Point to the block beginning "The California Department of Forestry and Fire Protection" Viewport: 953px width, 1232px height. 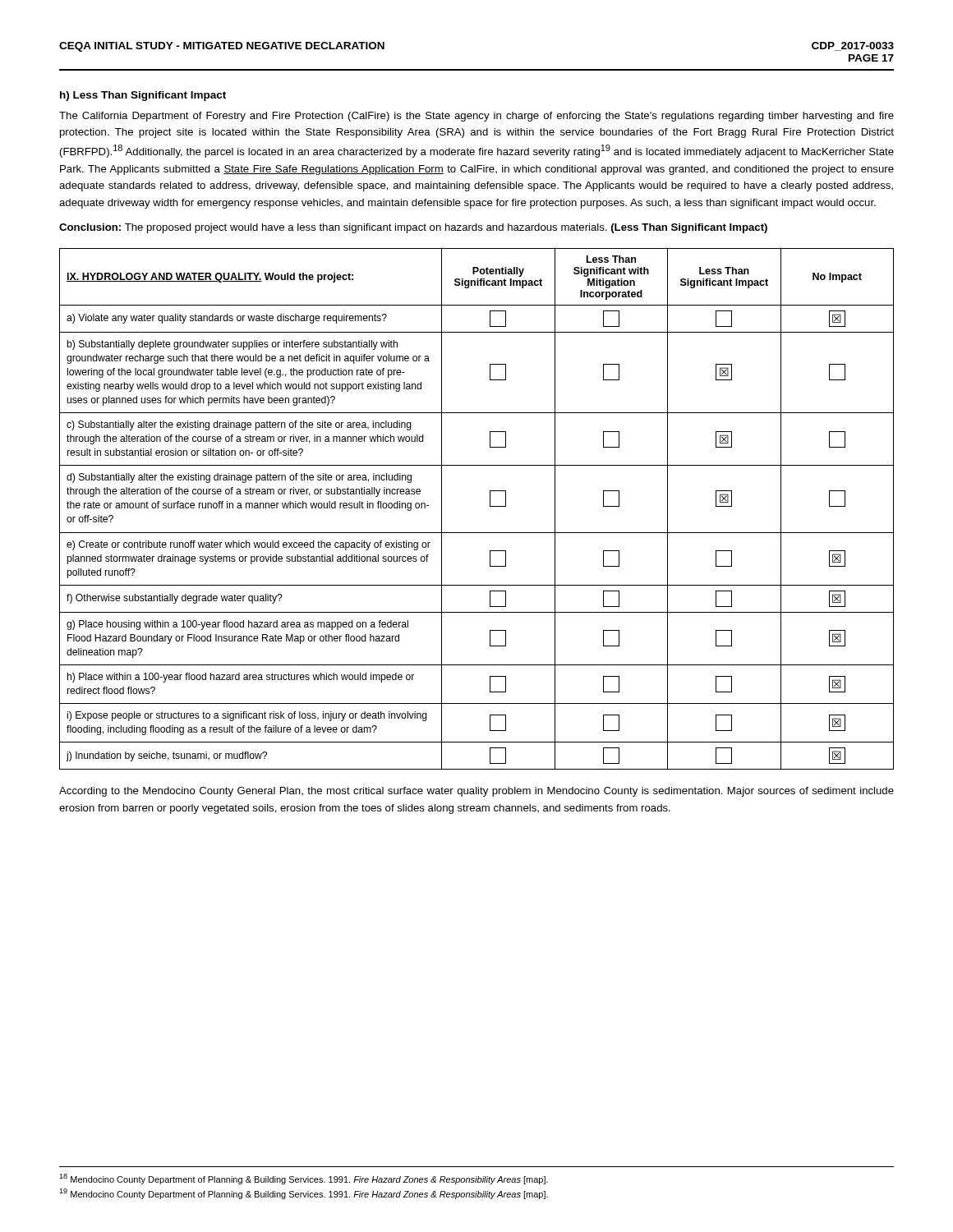pos(476,159)
